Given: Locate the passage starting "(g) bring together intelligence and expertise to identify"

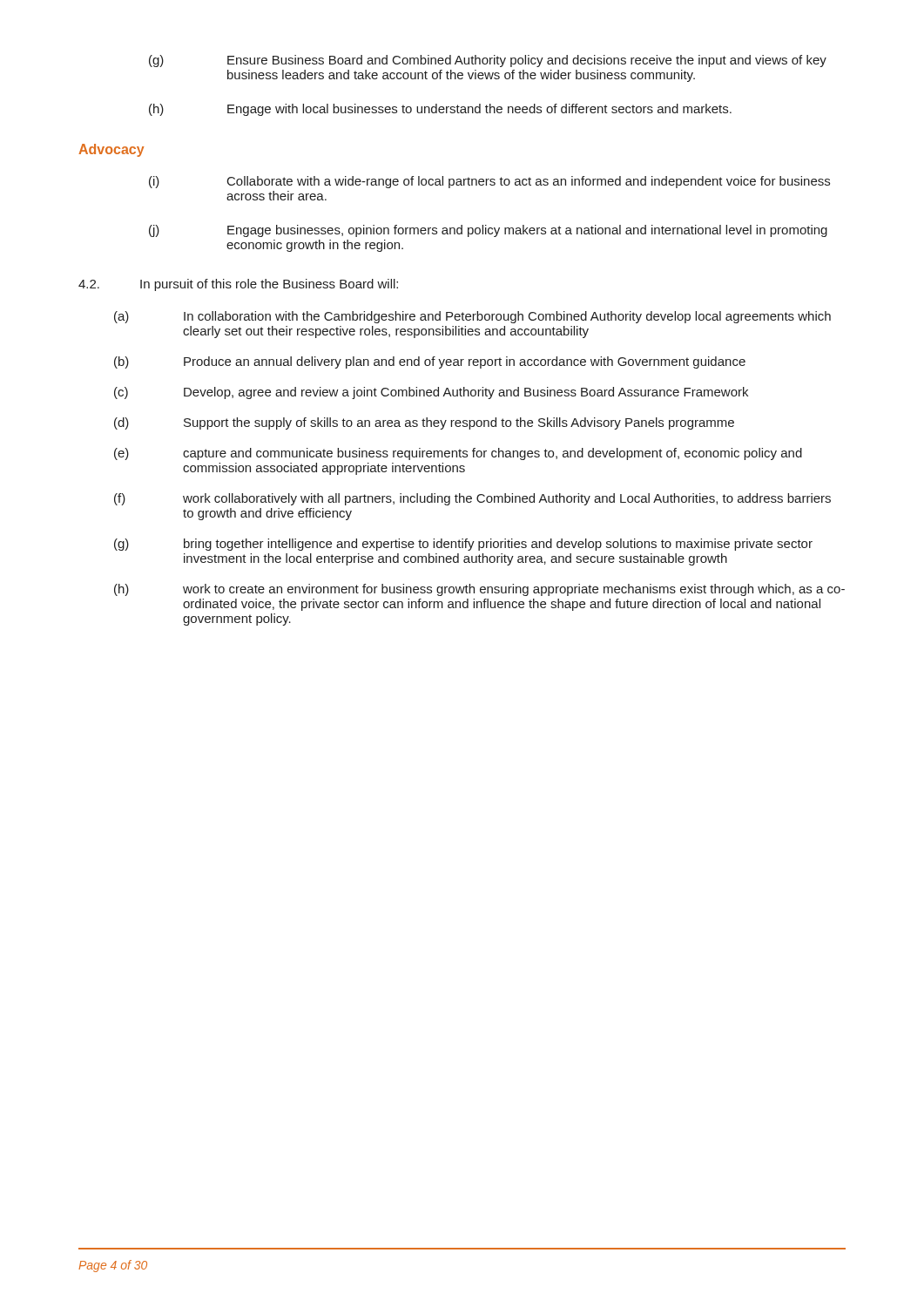Looking at the screenshot, I should pyautogui.click(x=462, y=551).
